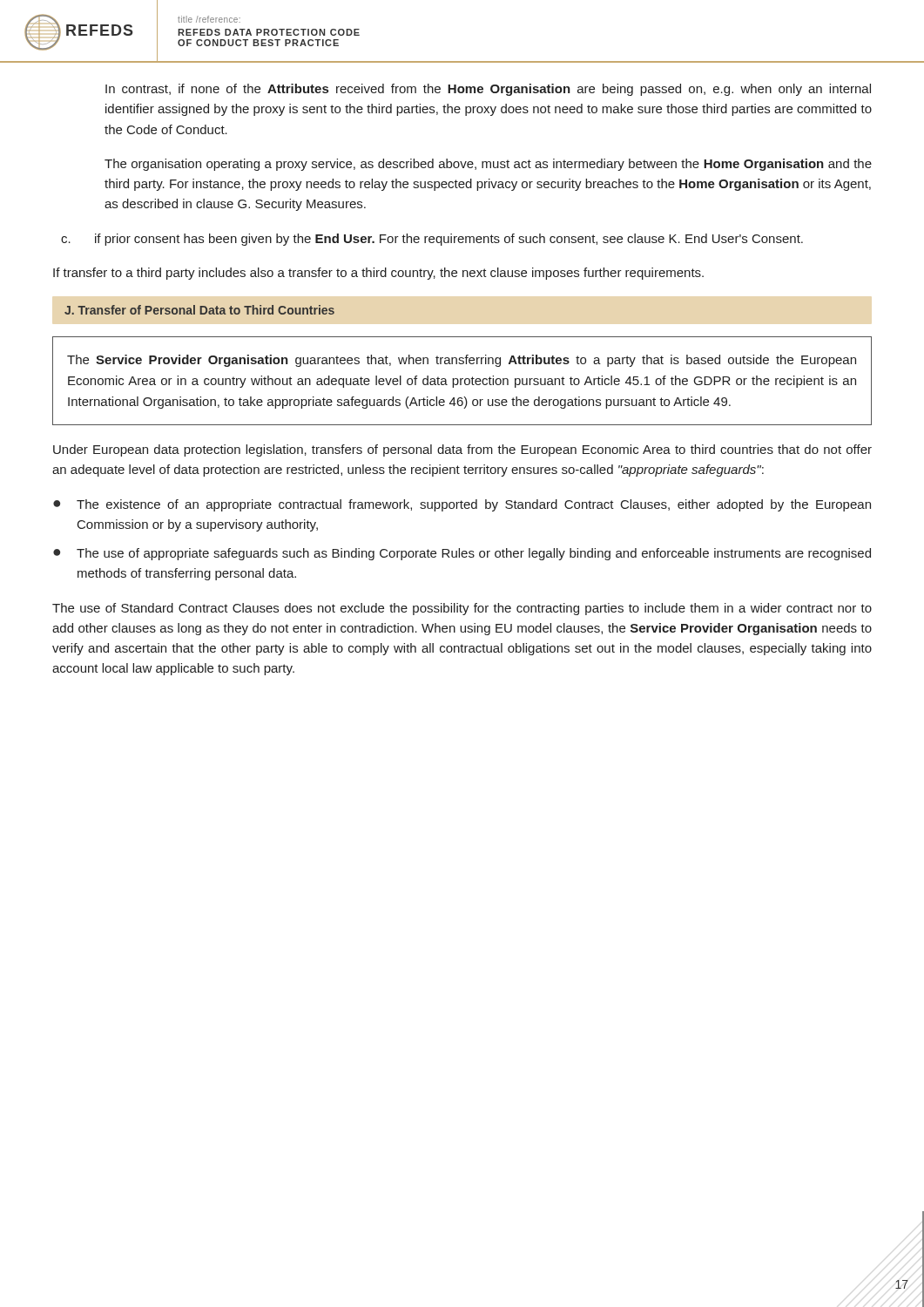Locate the list item with the text "● The use of appropriate"
The image size is (924, 1307).
[x=462, y=563]
